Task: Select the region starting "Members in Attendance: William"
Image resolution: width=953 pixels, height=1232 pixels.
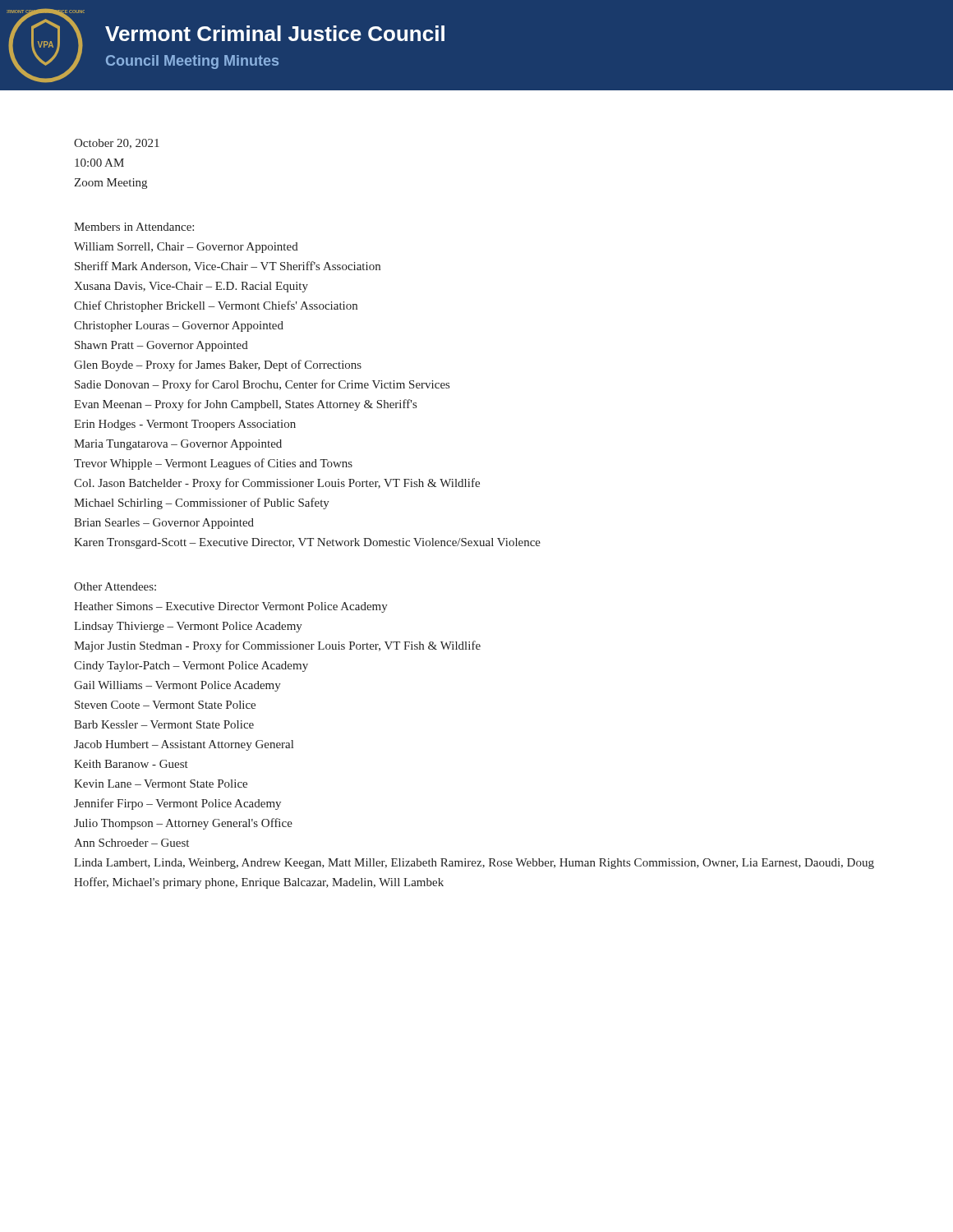Action: (307, 384)
